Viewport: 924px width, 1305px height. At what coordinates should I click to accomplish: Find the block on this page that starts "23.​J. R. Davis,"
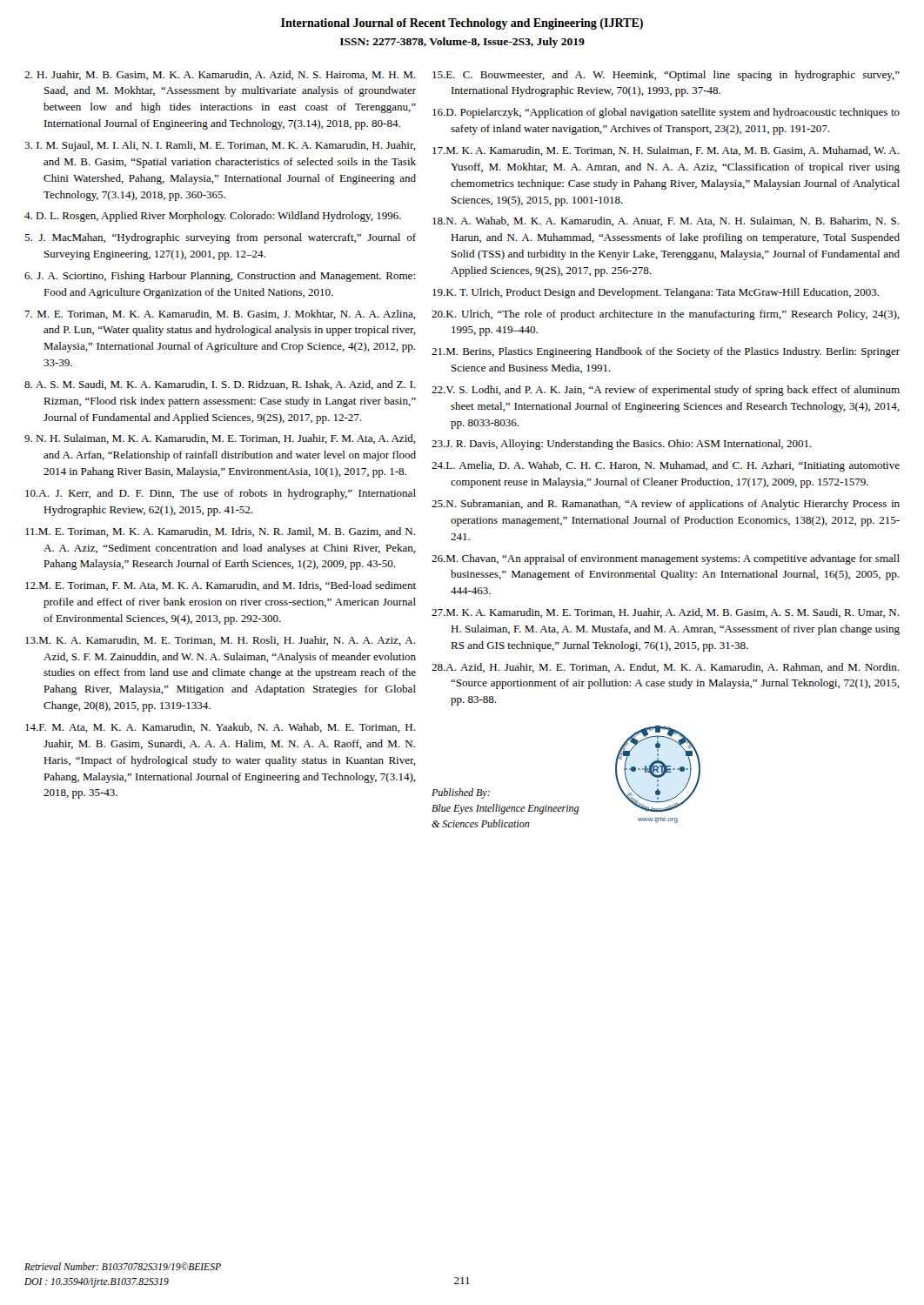622,444
